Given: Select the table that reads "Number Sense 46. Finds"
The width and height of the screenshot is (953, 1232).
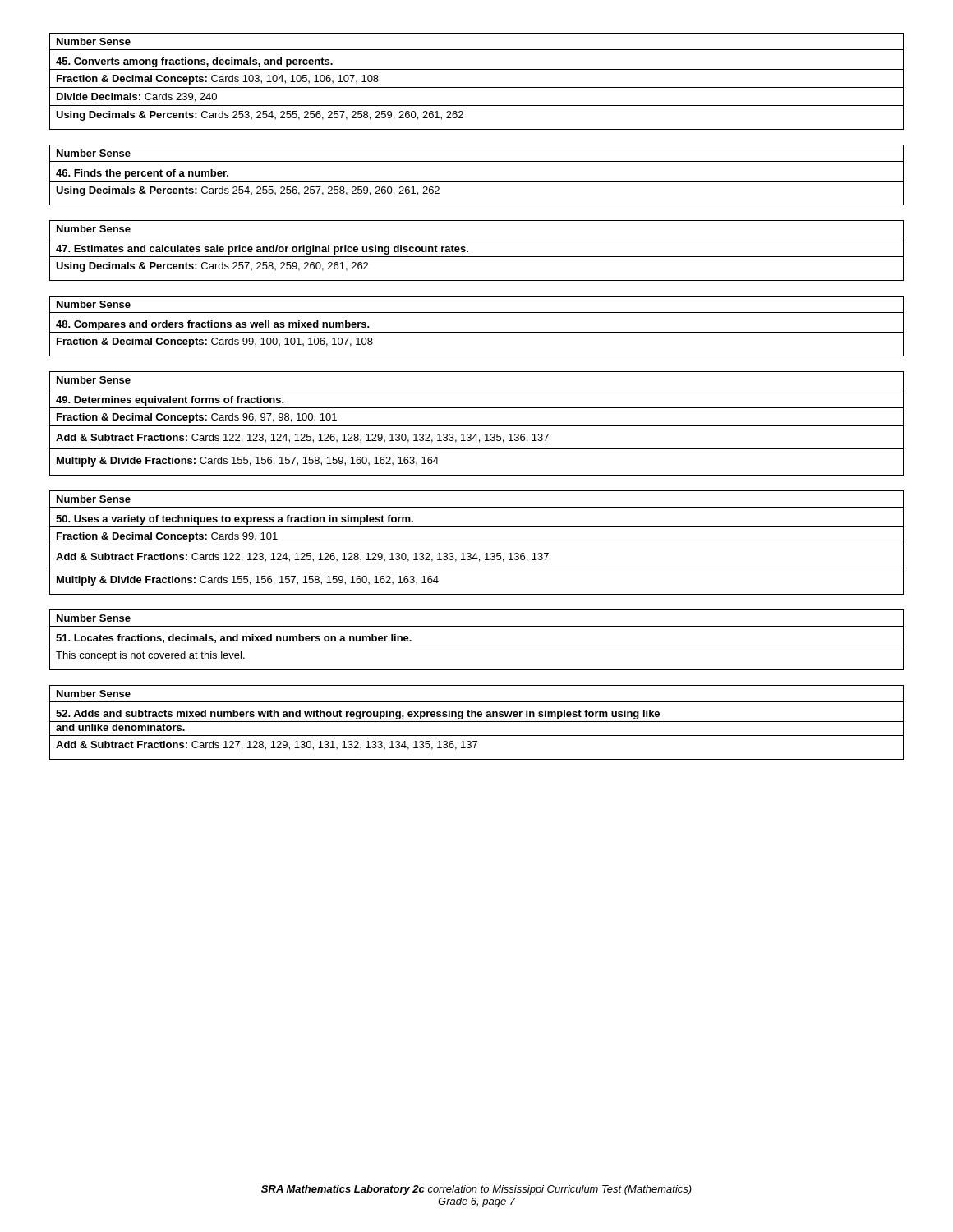Looking at the screenshot, I should [476, 175].
